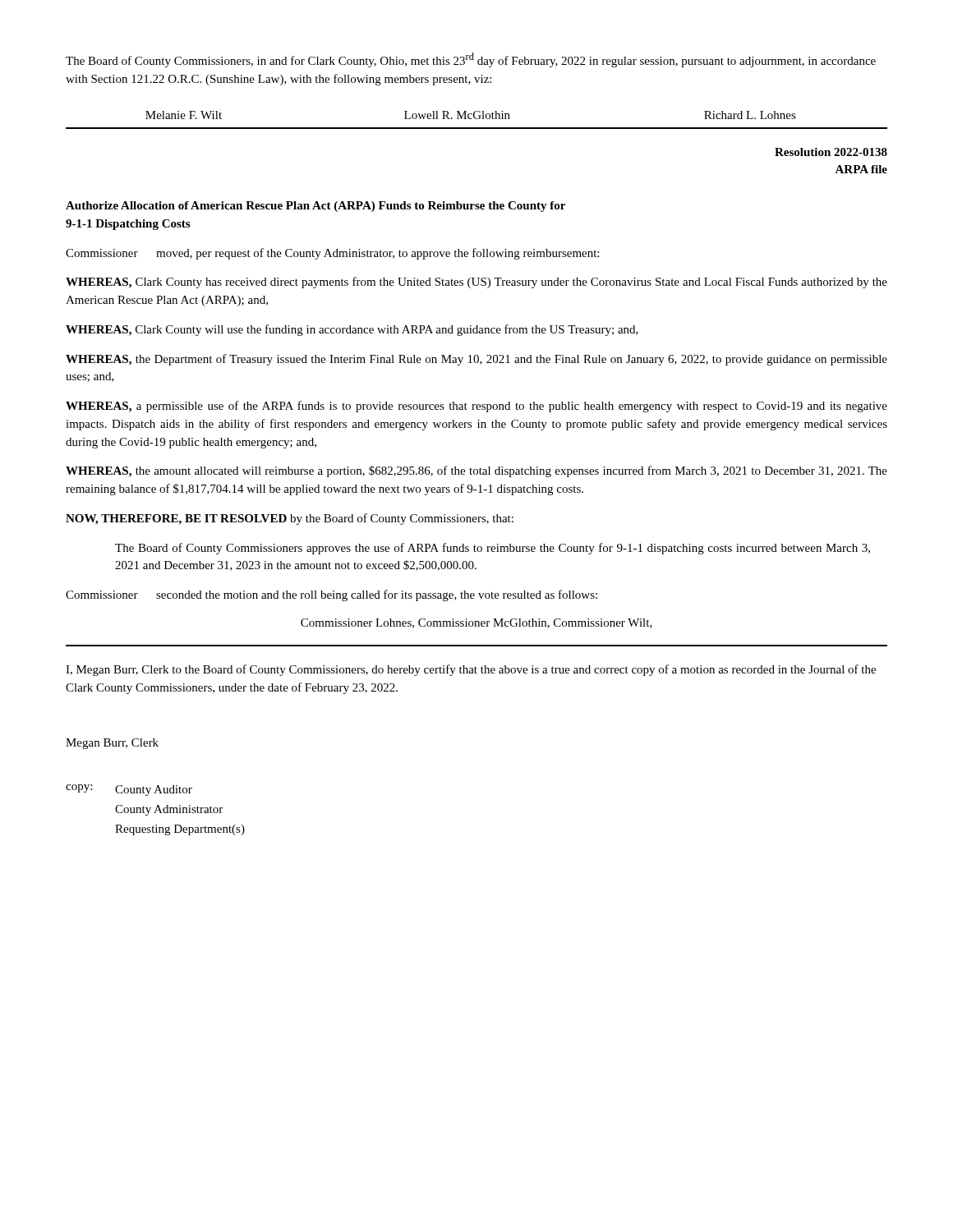953x1232 pixels.
Task: Find the text block with the text "NOW, THEREFORE, BE IT"
Action: coord(290,518)
